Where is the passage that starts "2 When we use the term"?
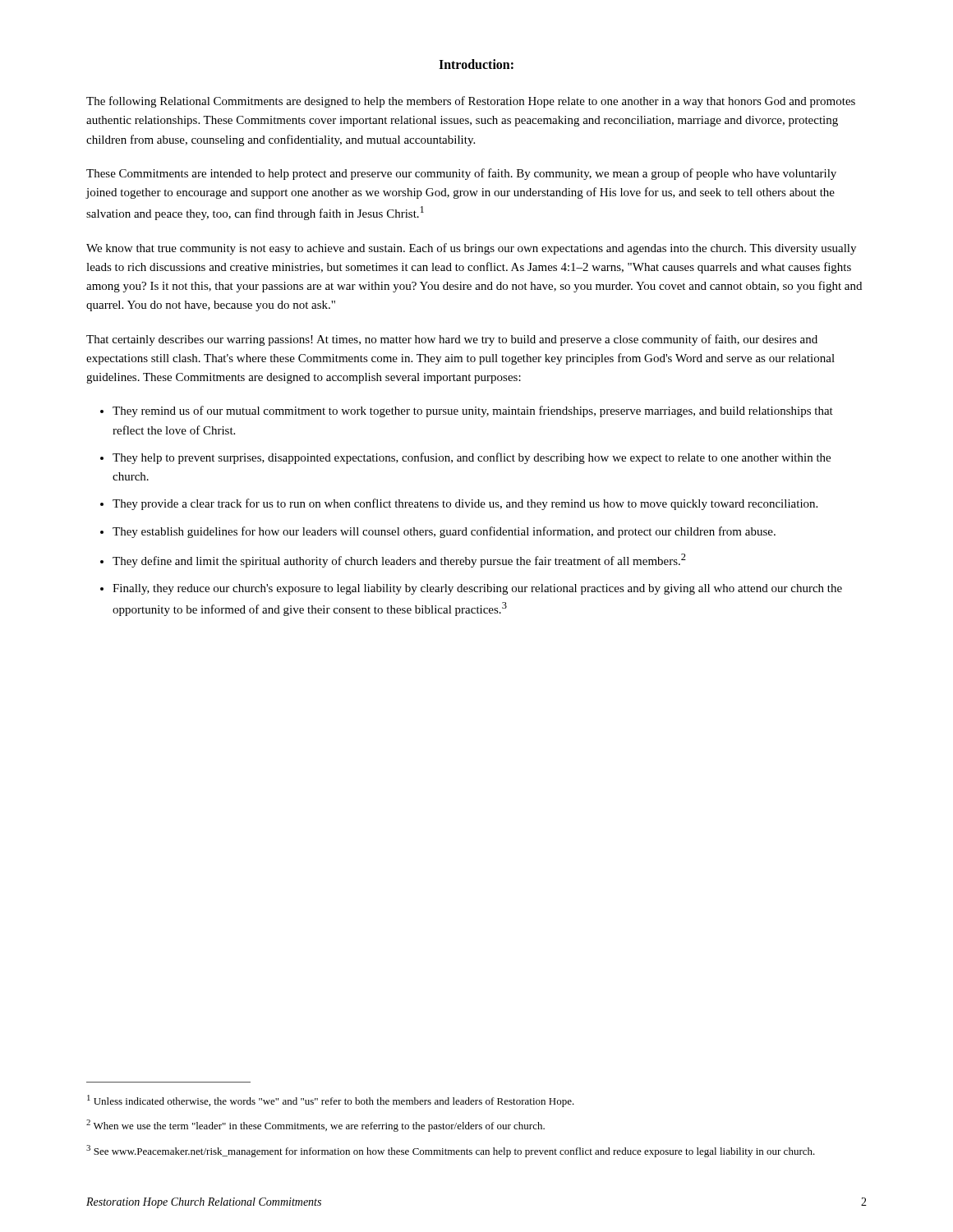 pyautogui.click(x=316, y=1125)
